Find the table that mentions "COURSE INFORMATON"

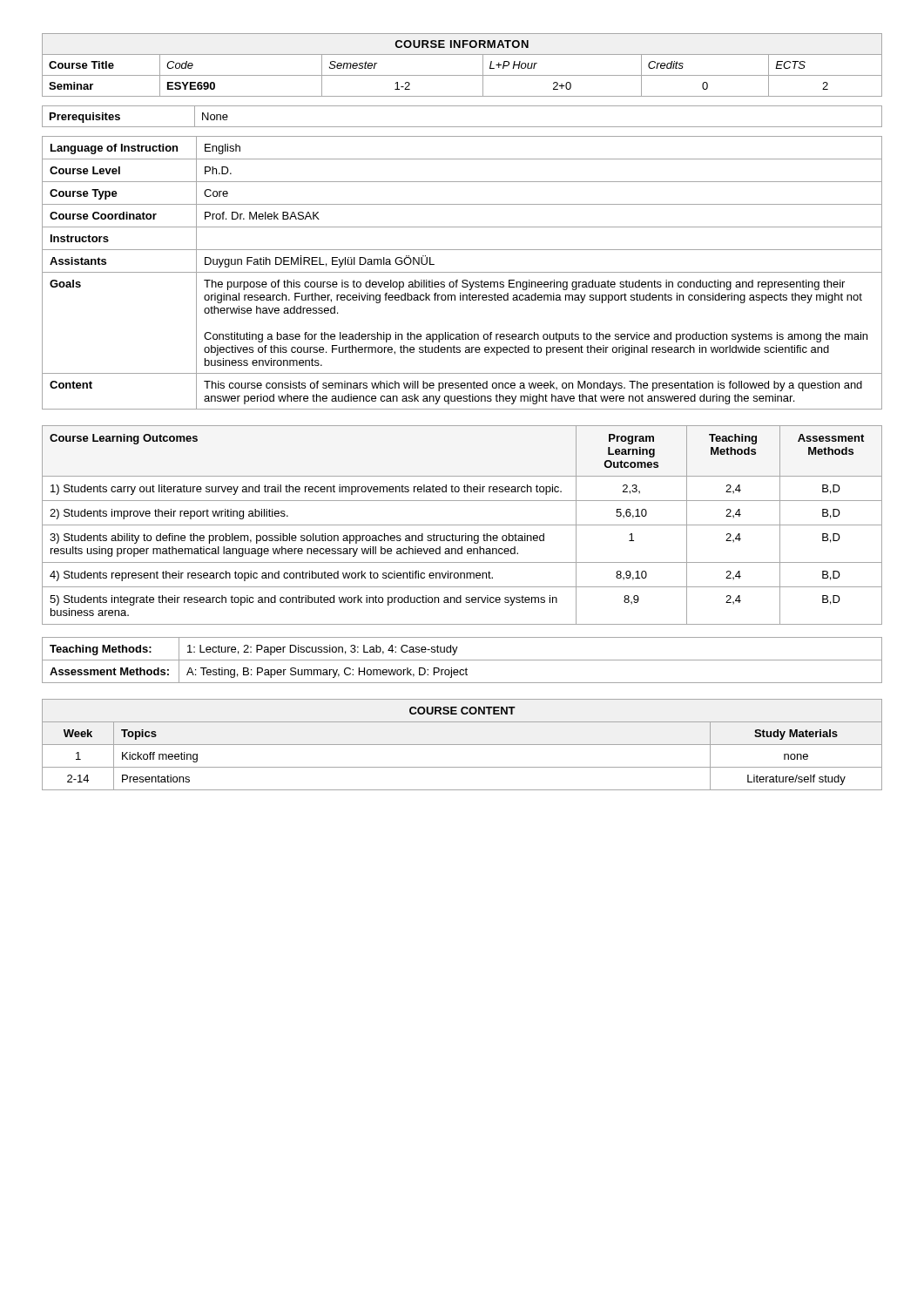462,65
